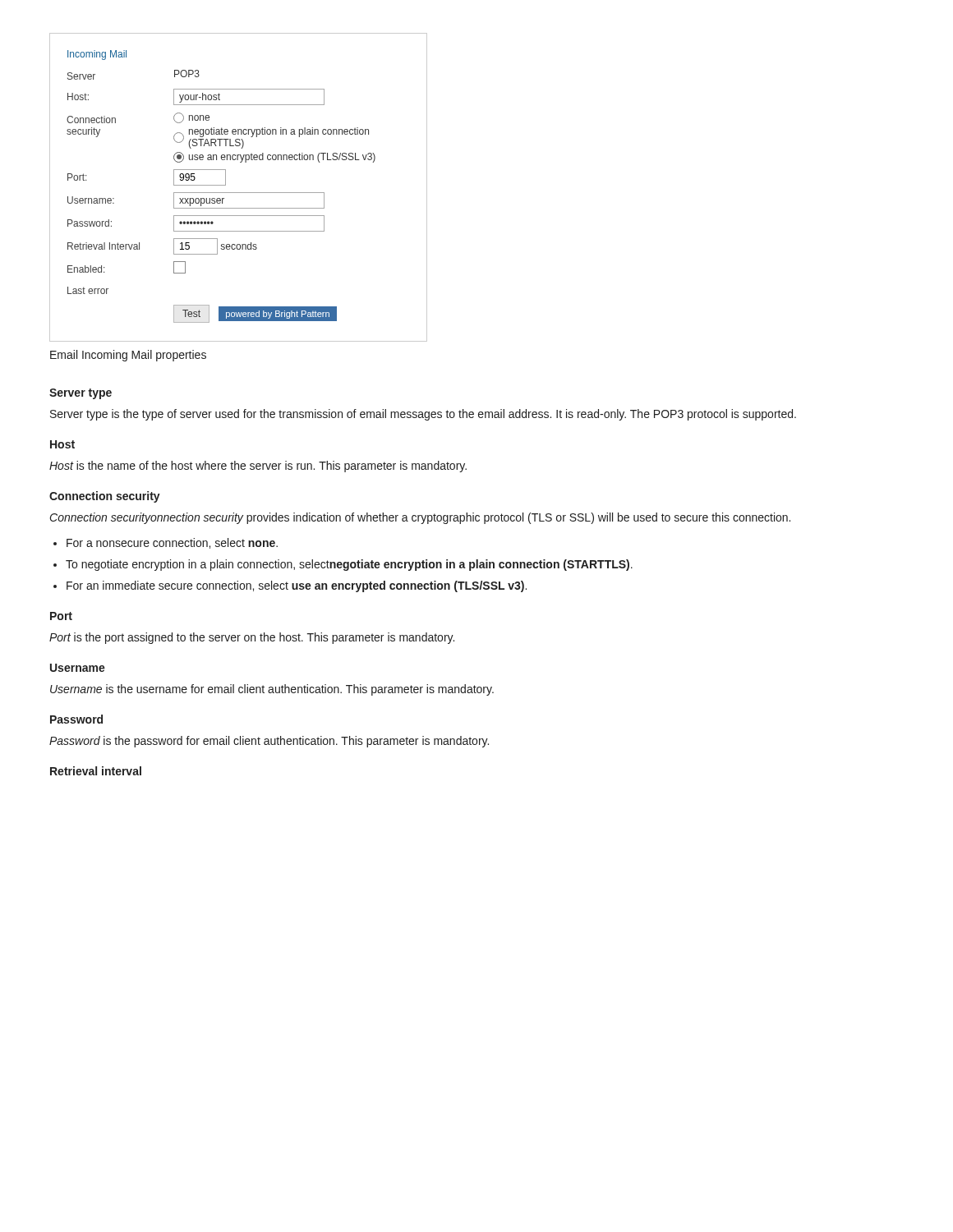
Task: Where is the passage that starts "For an immediate secure"?
Action: click(297, 586)
